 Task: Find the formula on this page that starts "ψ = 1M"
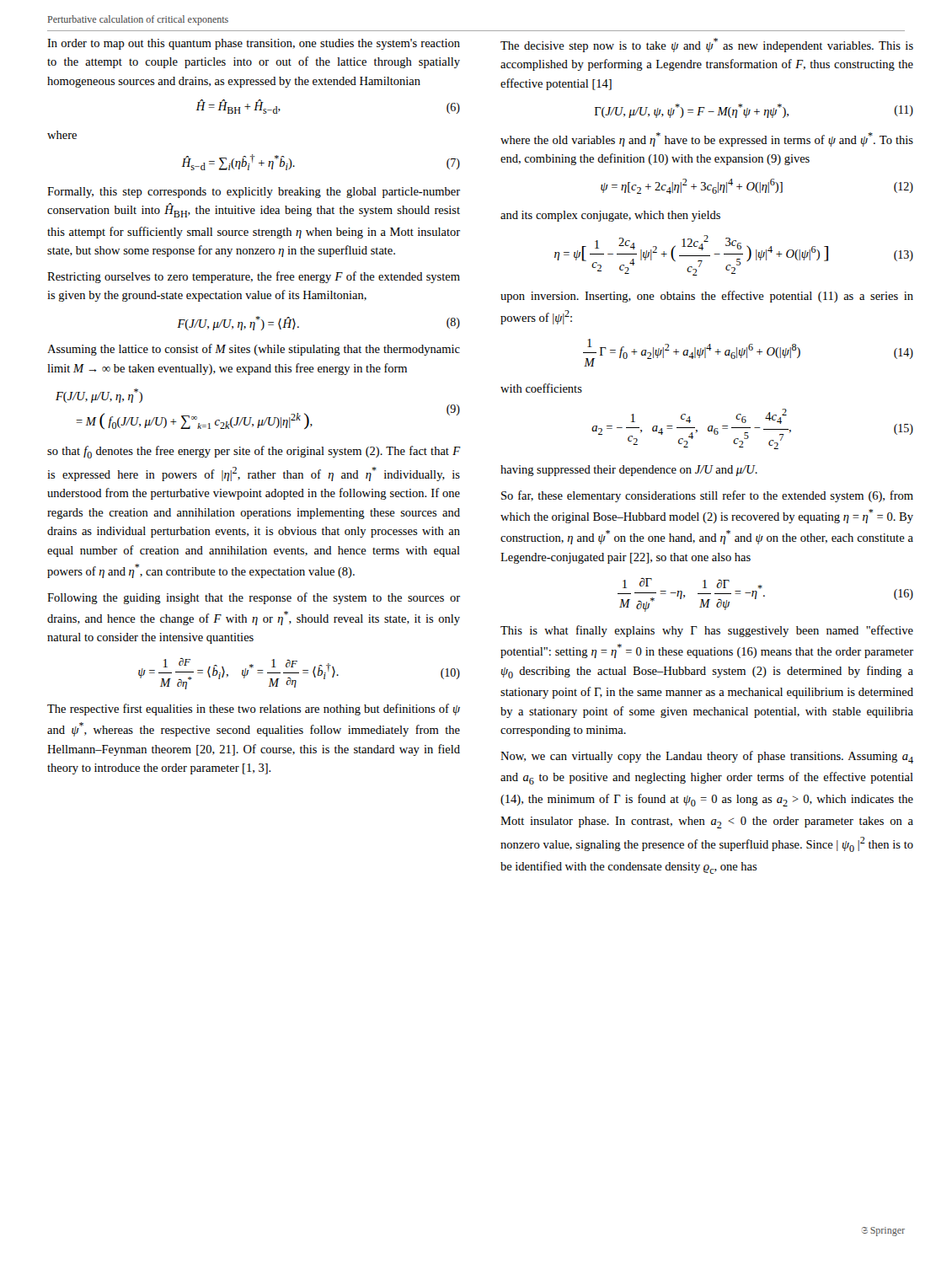[254, 673]
